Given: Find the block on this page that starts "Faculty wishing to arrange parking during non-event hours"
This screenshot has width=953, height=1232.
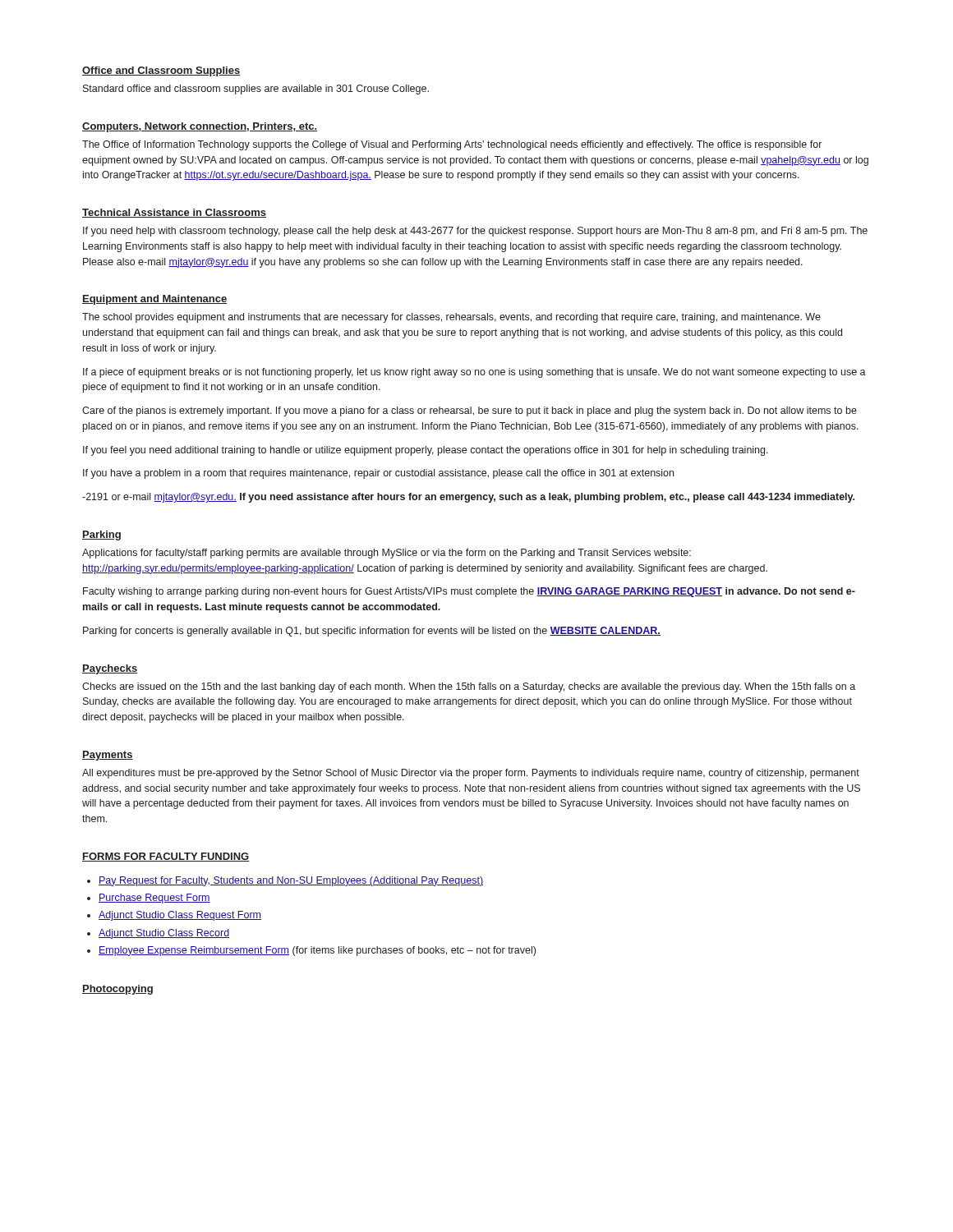Looking at the screenshot, I should pyautogui.click(x=469, y=599).
